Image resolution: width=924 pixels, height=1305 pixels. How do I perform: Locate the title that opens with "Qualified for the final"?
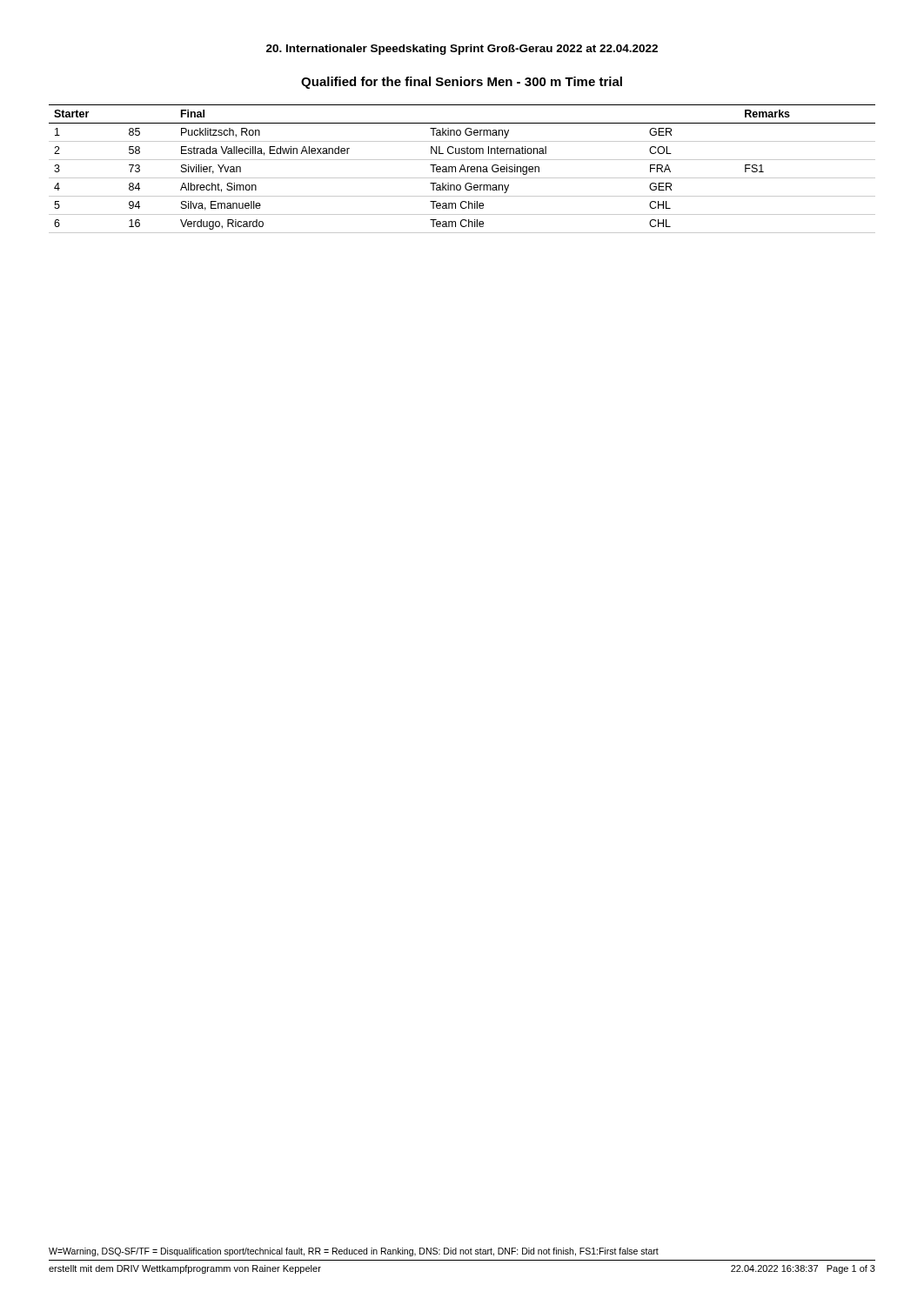point(462,81)
